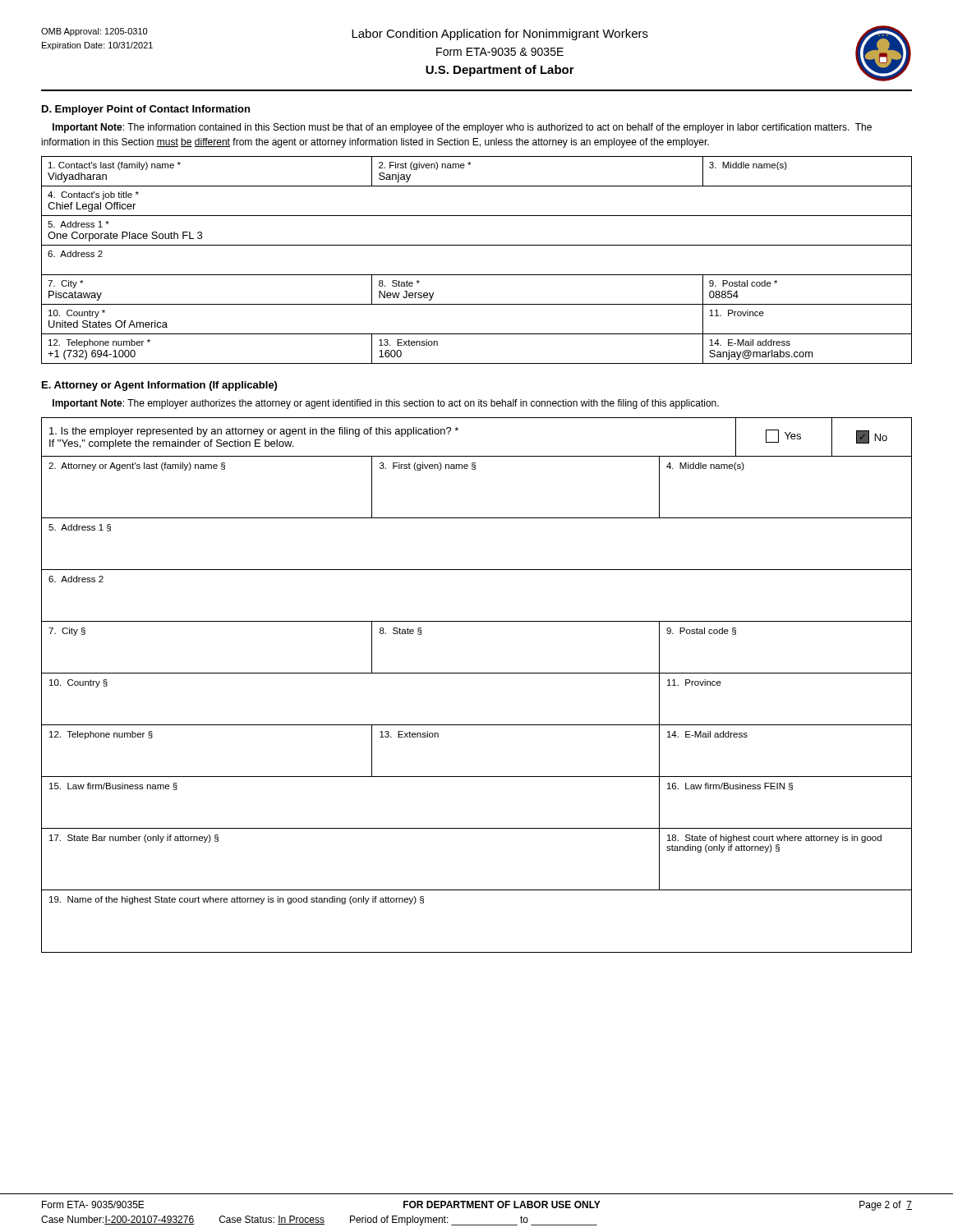Find the section header that reads "D. Employer Point of Contact Information"
953x1232 pixels.
(x=146, y=109)
